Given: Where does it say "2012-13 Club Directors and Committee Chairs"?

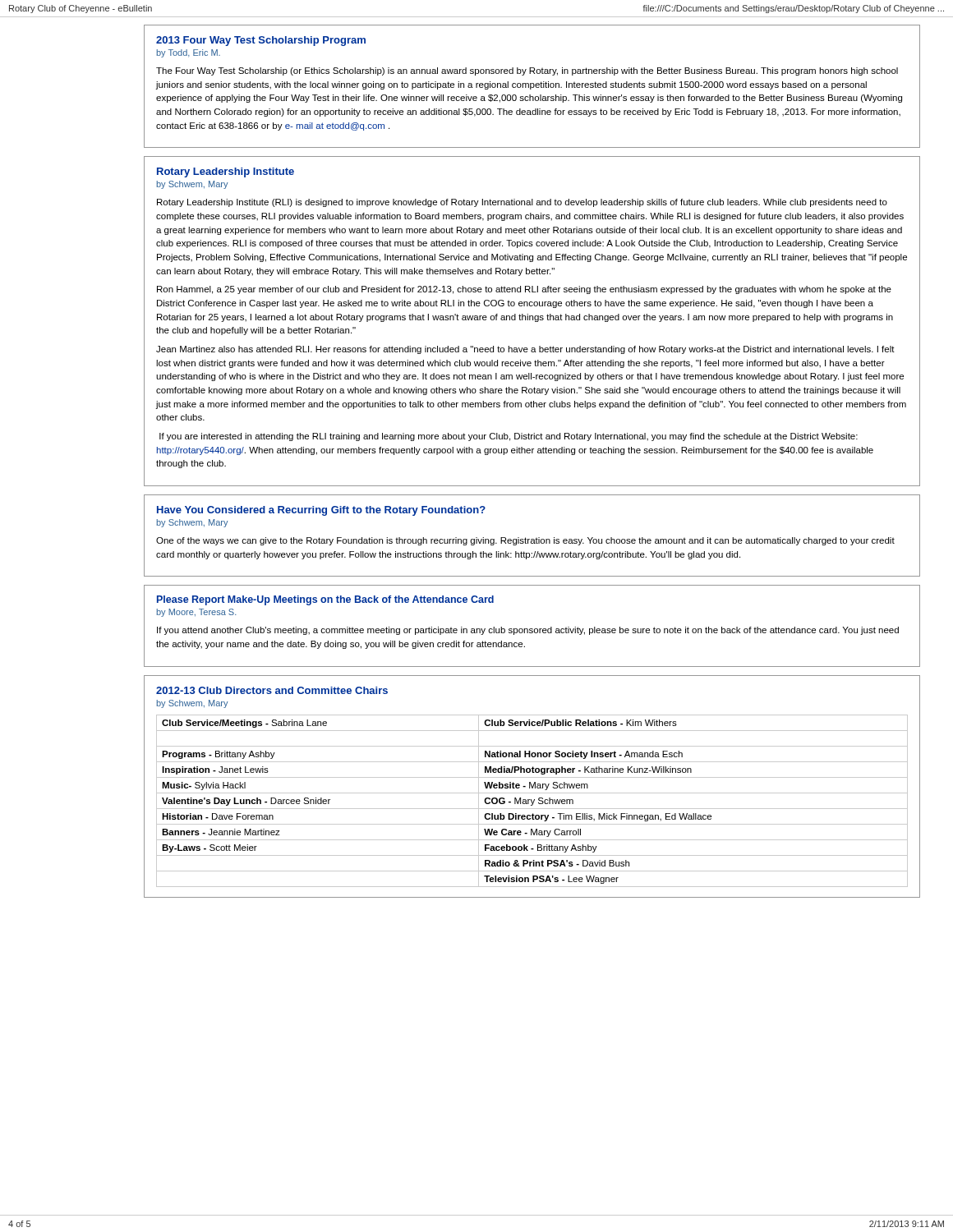Looking at the screenshot, I should click(272, 690).
